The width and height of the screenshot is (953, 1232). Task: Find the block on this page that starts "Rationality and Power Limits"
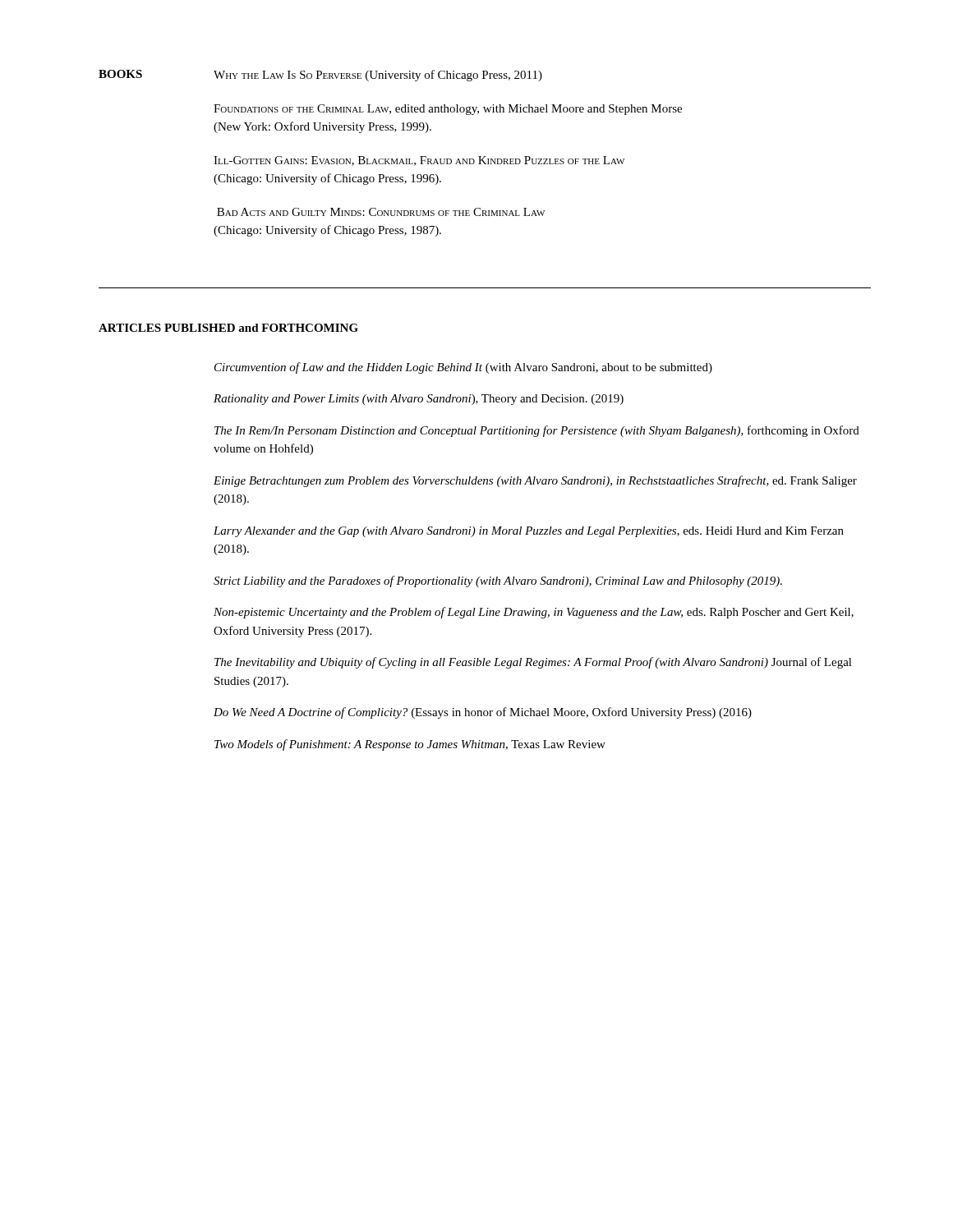tap(419, 398)
